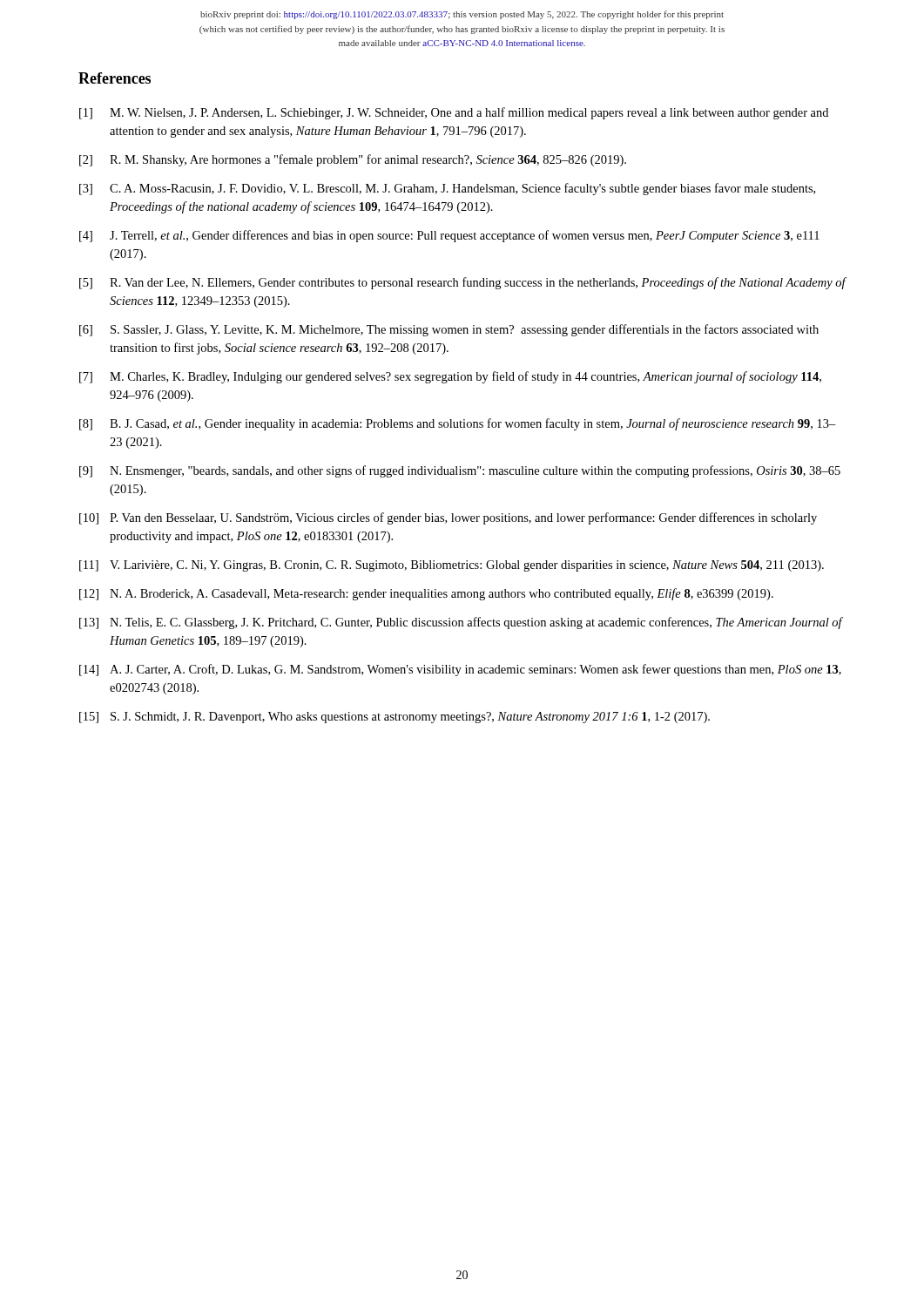Find the list item that reads "[12] N. A. Broderick, A. Casadevall, Meta-research:"
The height and width of the screenshot is (1307, 924).
pos(462,594)
